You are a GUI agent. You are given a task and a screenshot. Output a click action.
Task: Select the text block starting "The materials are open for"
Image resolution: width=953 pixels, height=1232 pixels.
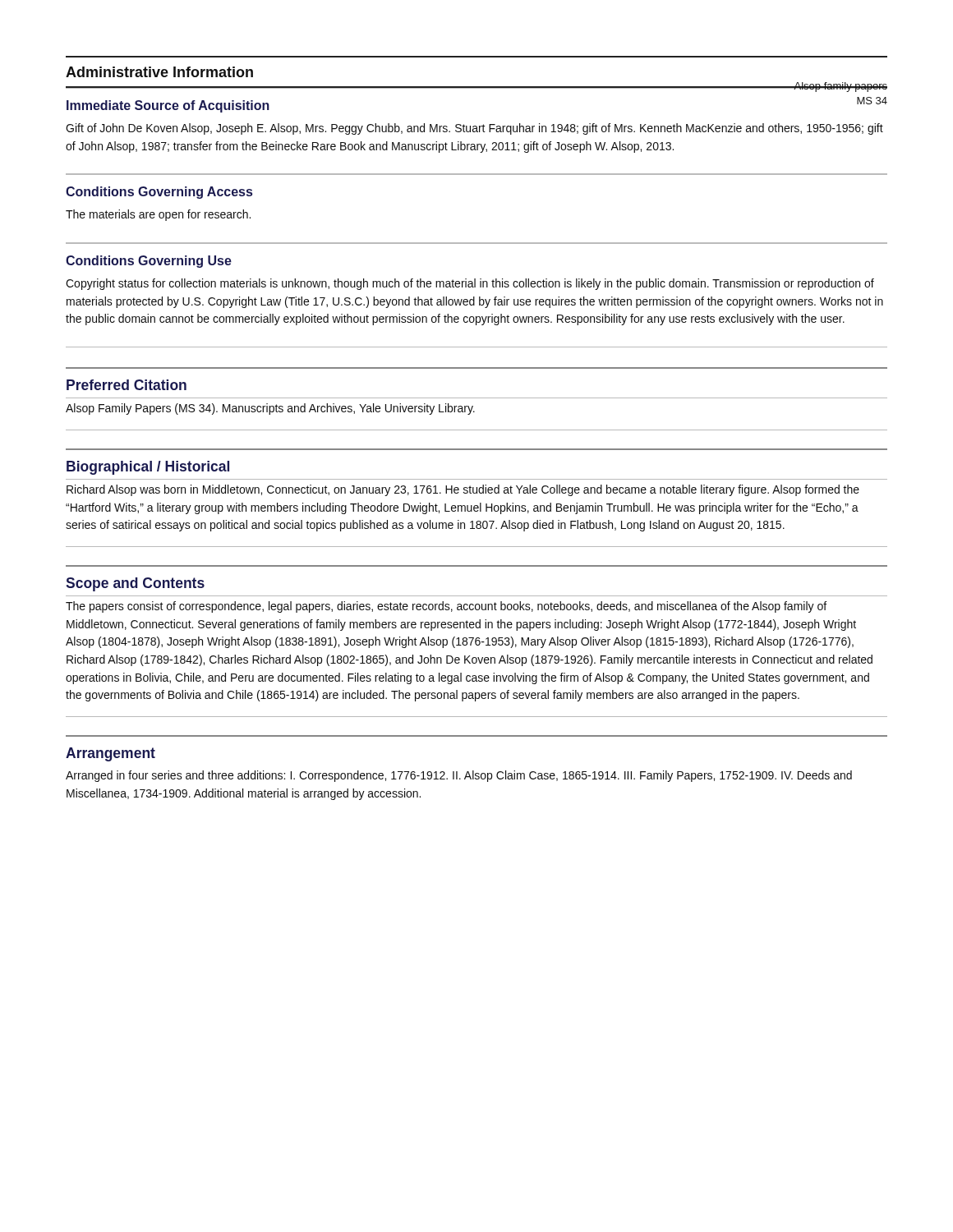click(x=159, y=215)
